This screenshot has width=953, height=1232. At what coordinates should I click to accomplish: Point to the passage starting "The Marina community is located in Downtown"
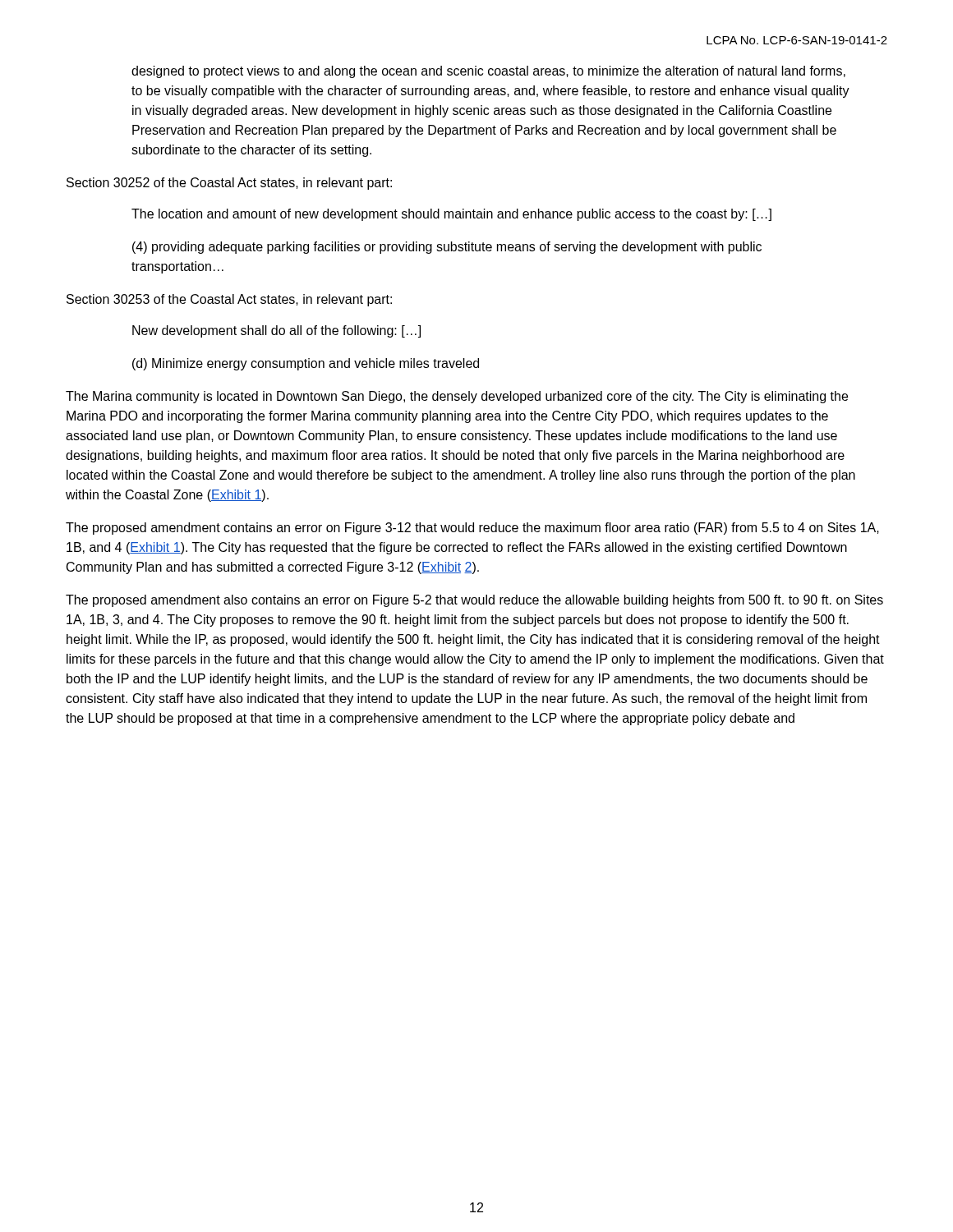(x=461, y=446)
